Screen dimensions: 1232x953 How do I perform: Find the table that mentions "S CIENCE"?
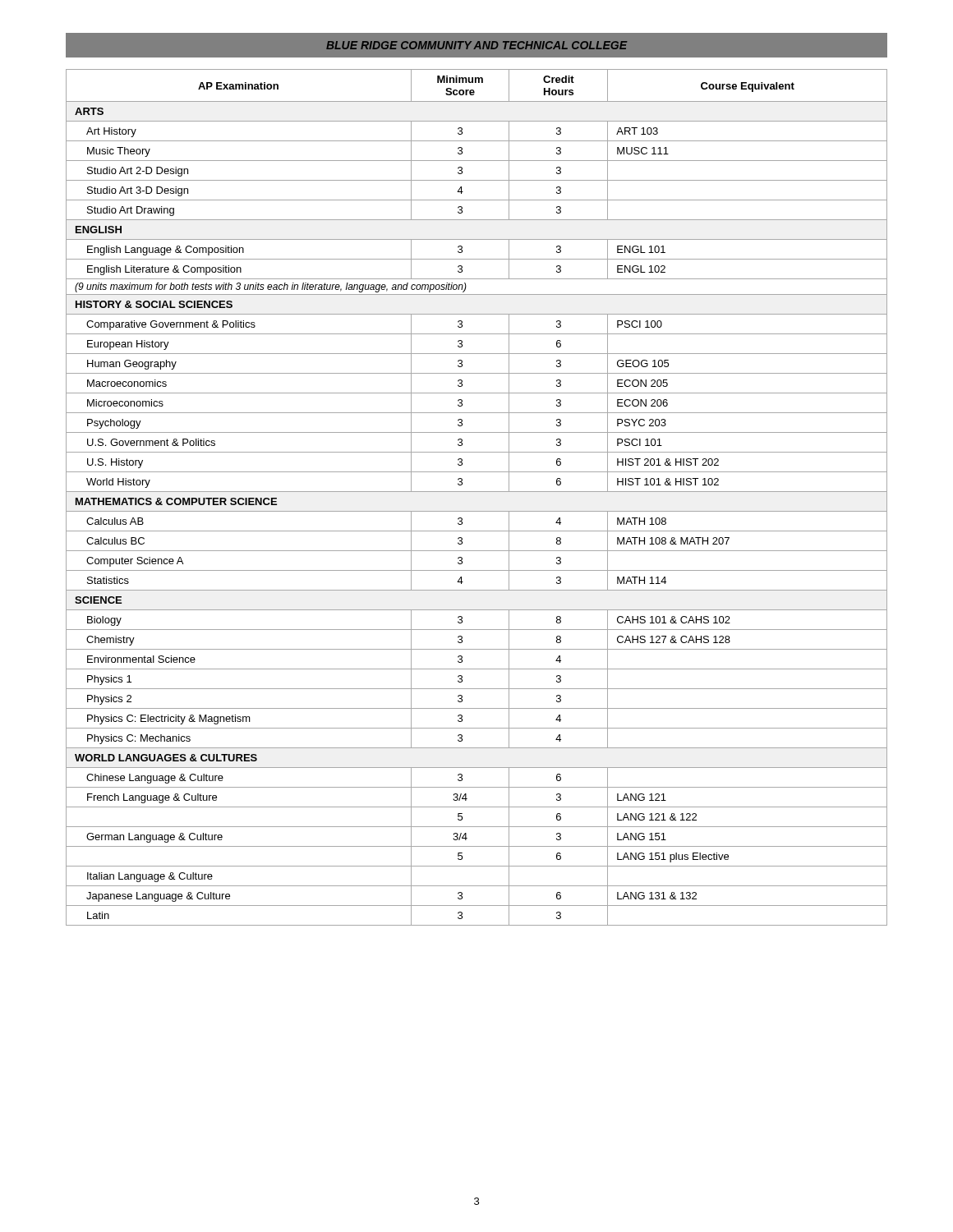(476, 497)
